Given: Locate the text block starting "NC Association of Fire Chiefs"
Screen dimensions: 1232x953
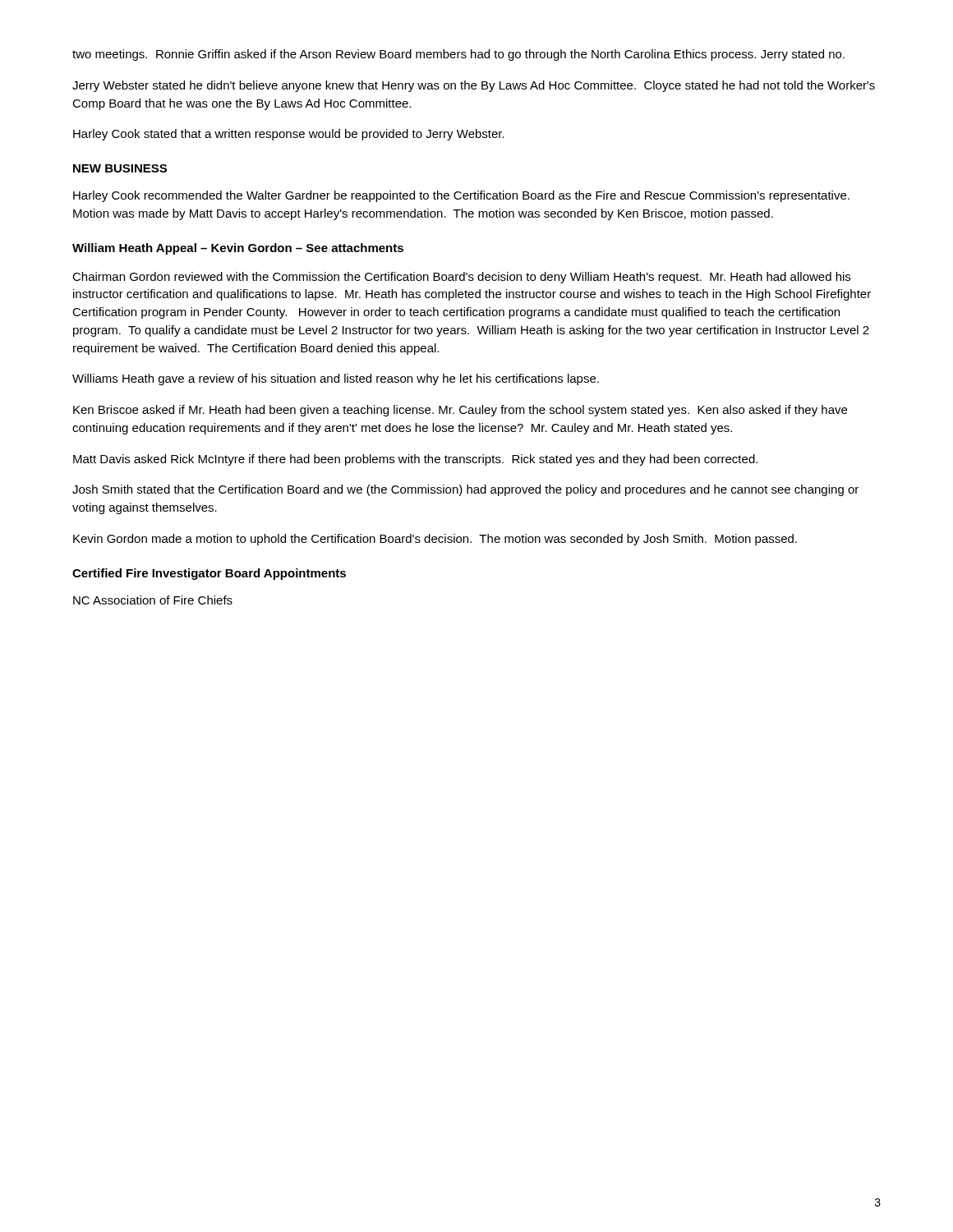Looking at the screenshot, I should tap(152, 600).
